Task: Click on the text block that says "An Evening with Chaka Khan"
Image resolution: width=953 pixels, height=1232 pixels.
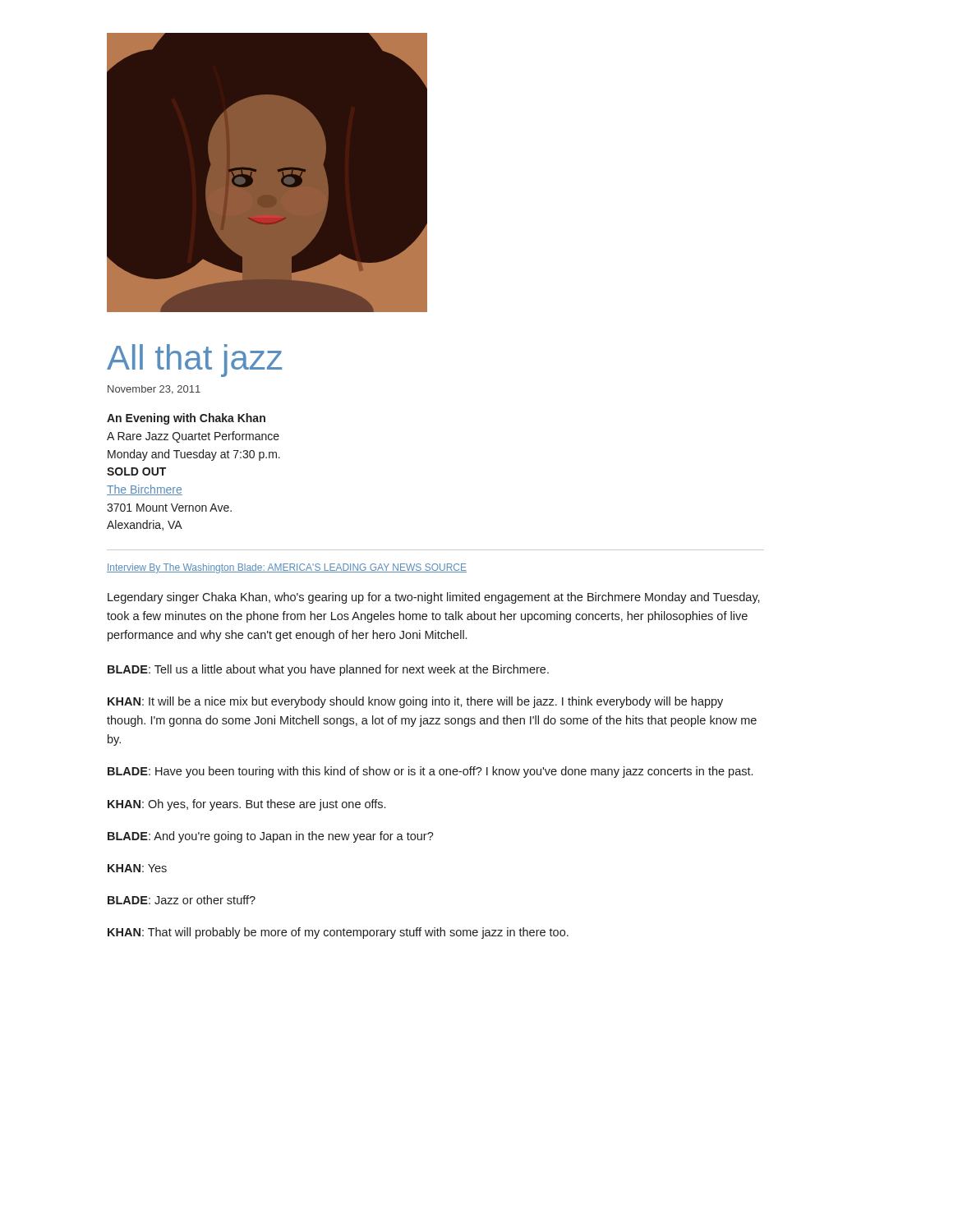Action: (186, 419)
